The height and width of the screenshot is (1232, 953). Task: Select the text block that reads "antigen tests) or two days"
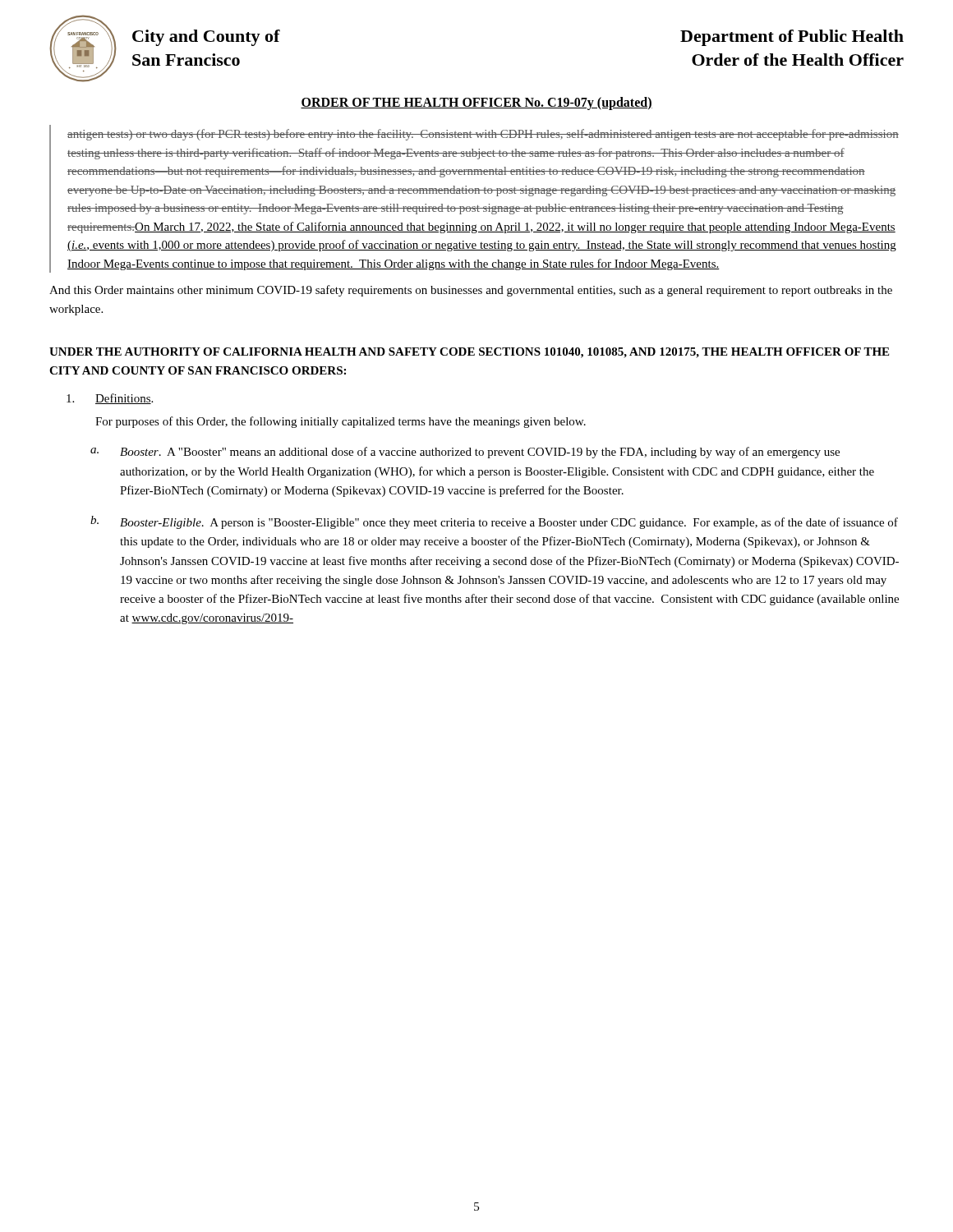[x=483, y=199]
